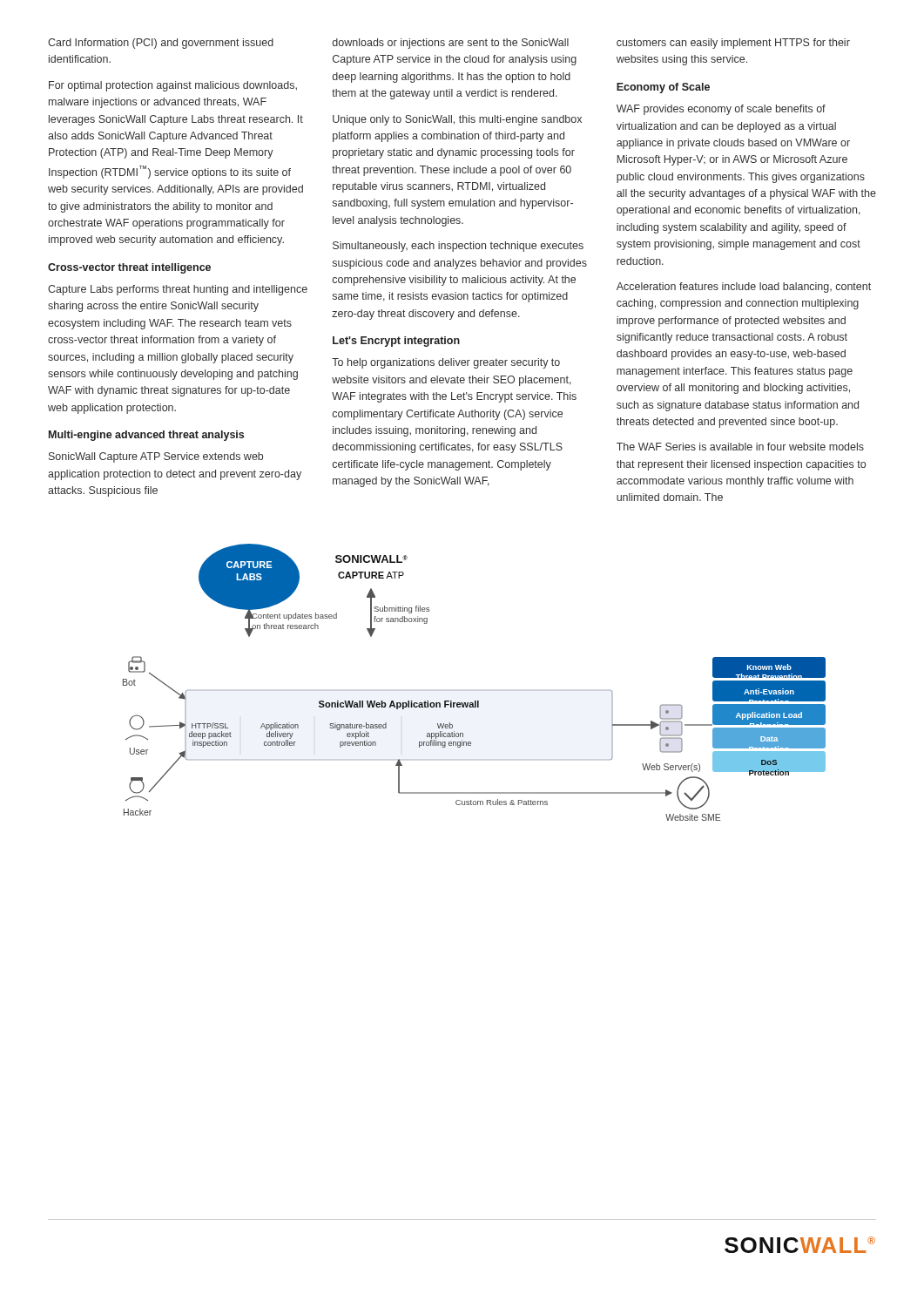Image resolution: width=924 pixels, height=1307 pixels.
Task: Click on the text block that says "Card Information (PCI) and government issued identification."
Action: point(178,267)
